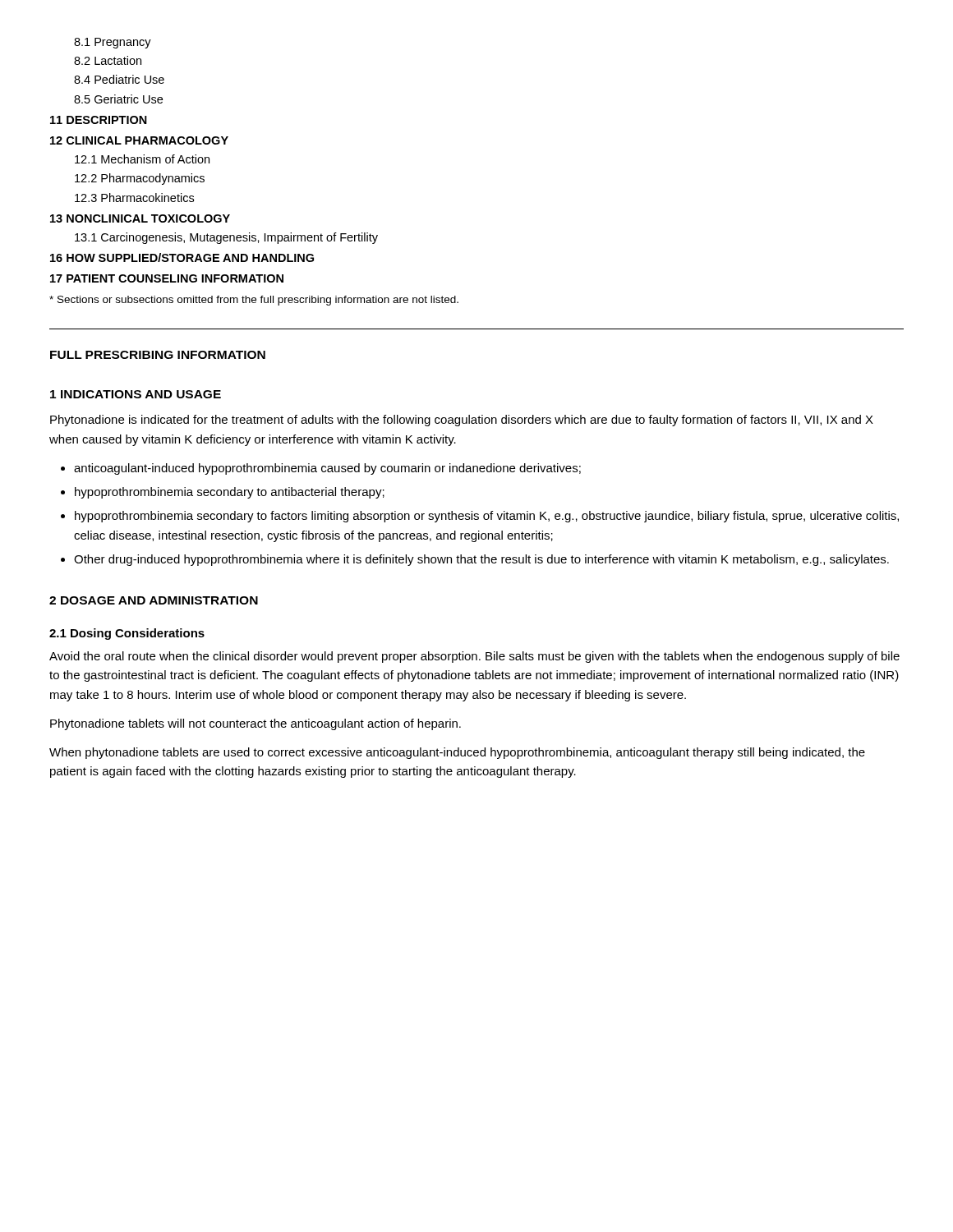Navigate to the text block starting "12 CLINICAL PHARMACOLOGY"

point(139,140)
